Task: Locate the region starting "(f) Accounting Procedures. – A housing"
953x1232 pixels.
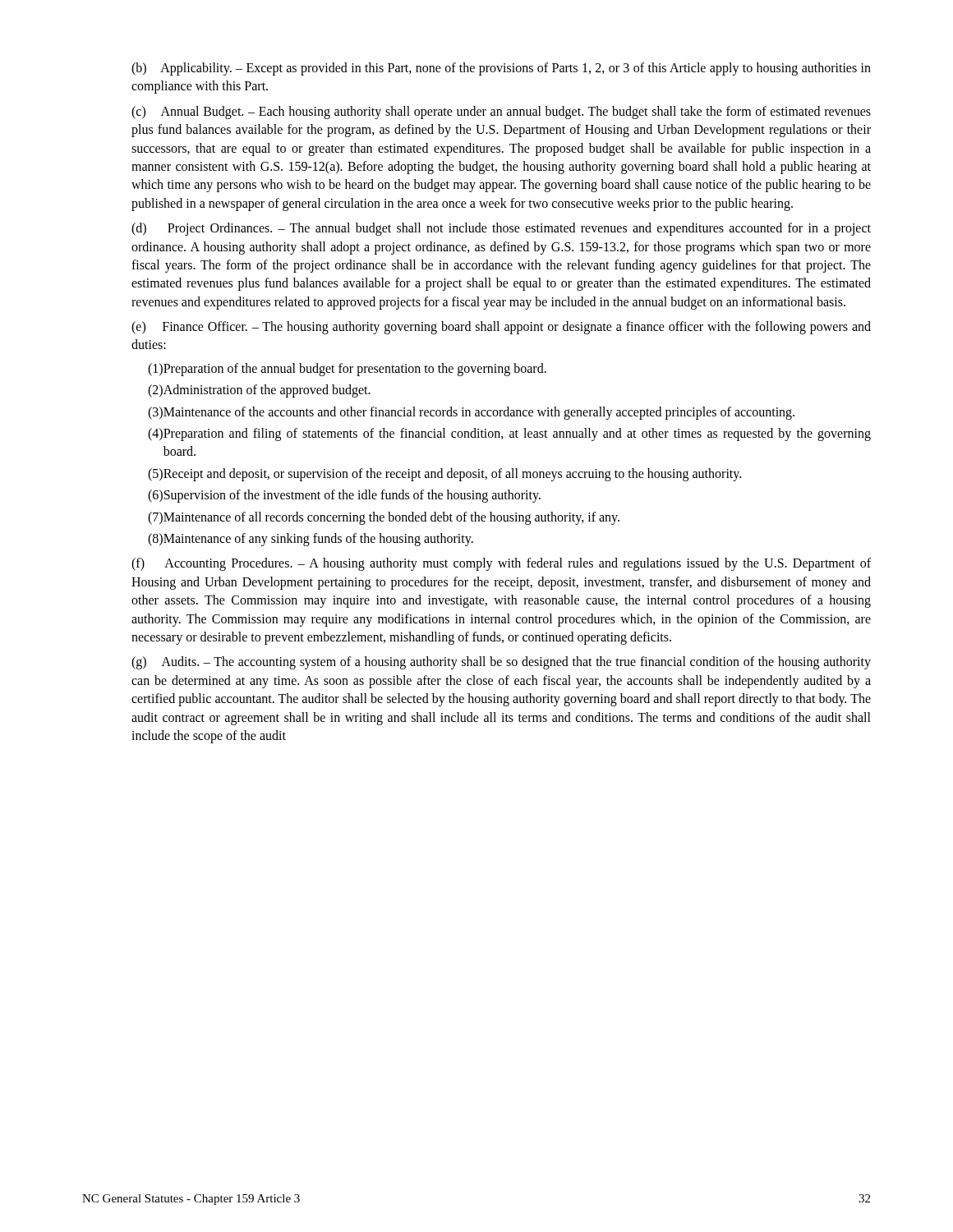Action: point(501,600)
